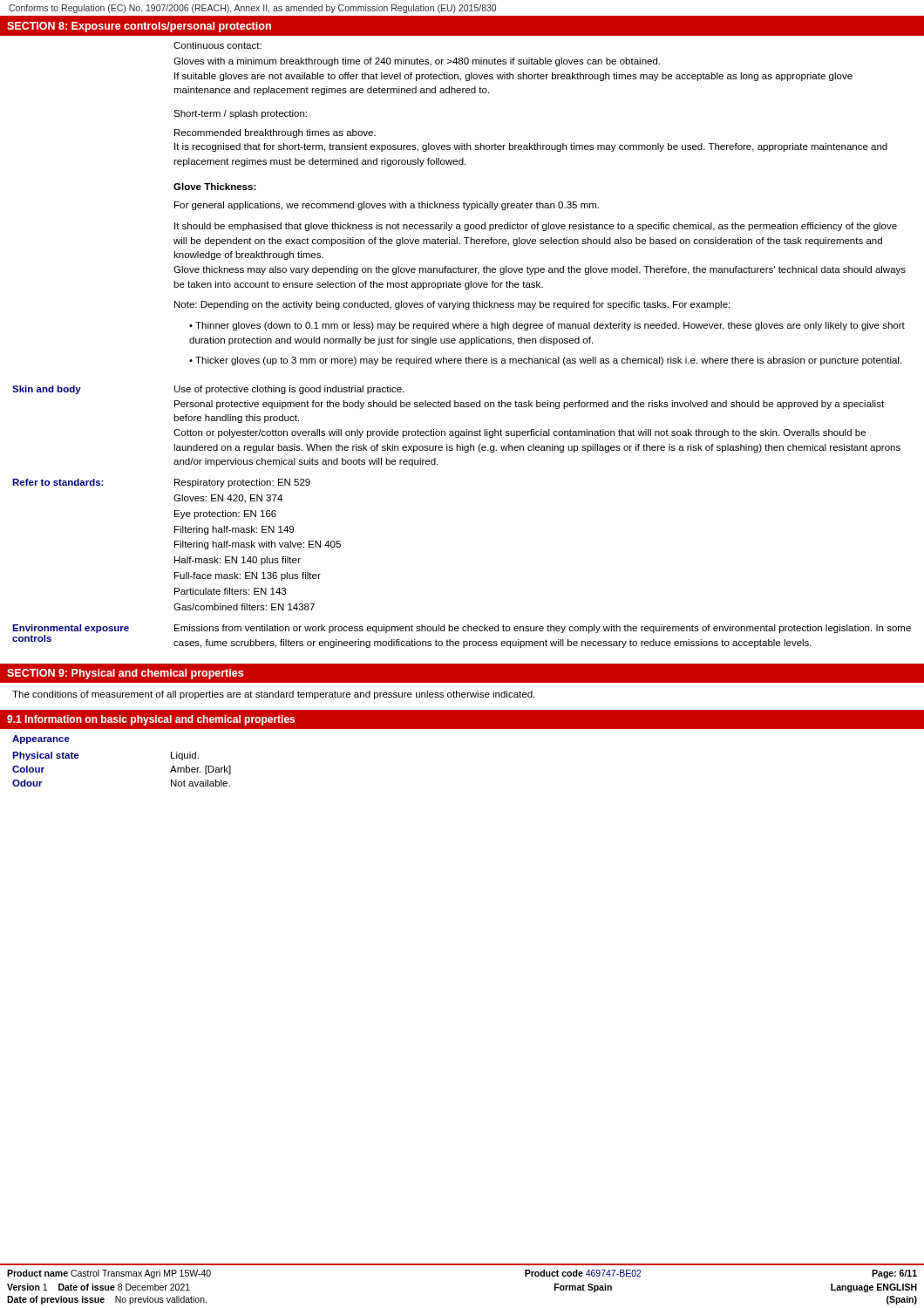The image size is (924, 1308).
Task: Locate the text starting "It should be emphasised that"
Action: [540, 255]
